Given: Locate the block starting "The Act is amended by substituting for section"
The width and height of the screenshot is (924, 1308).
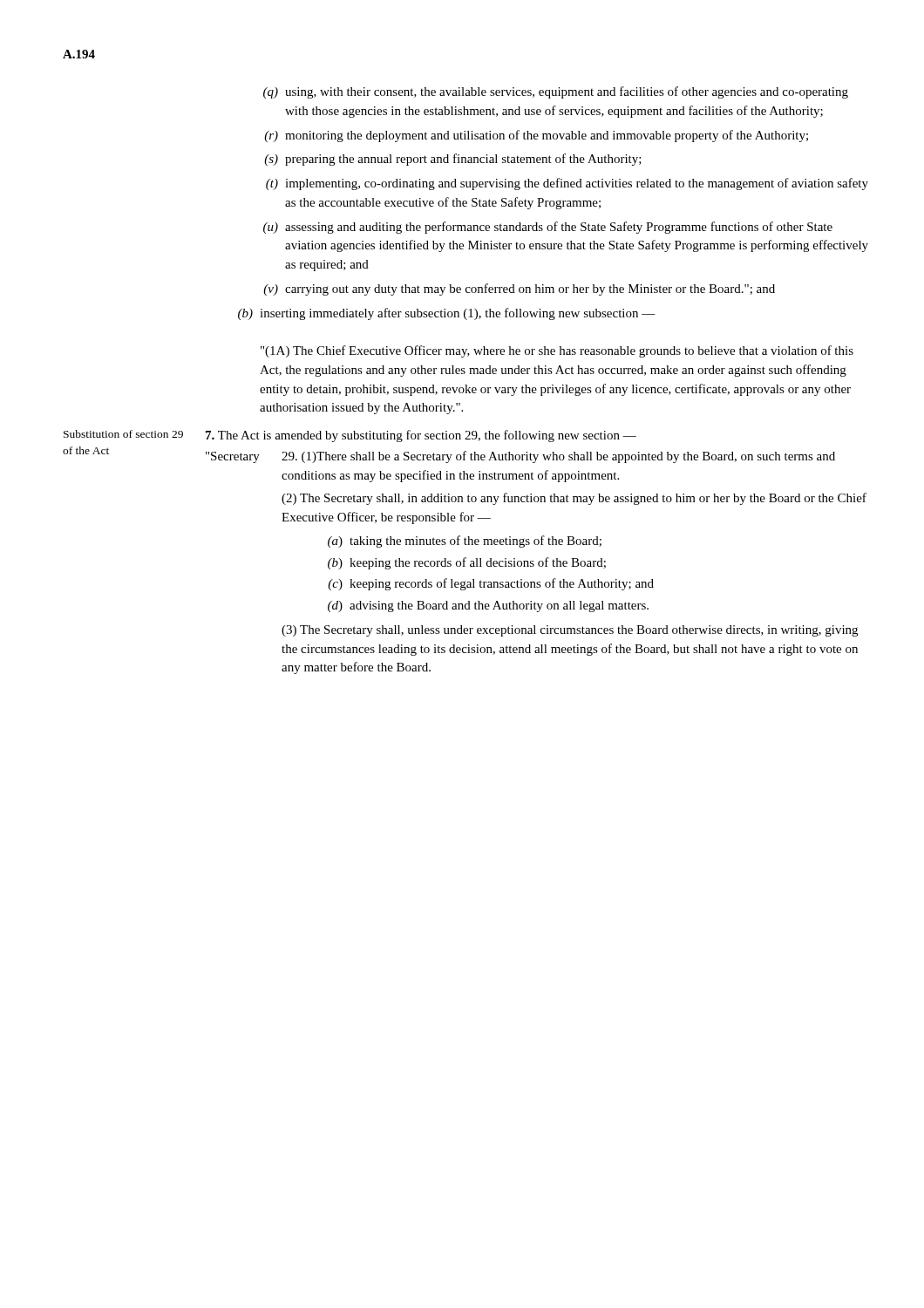Looking at the screenshot, I should [x=420, y=435].
